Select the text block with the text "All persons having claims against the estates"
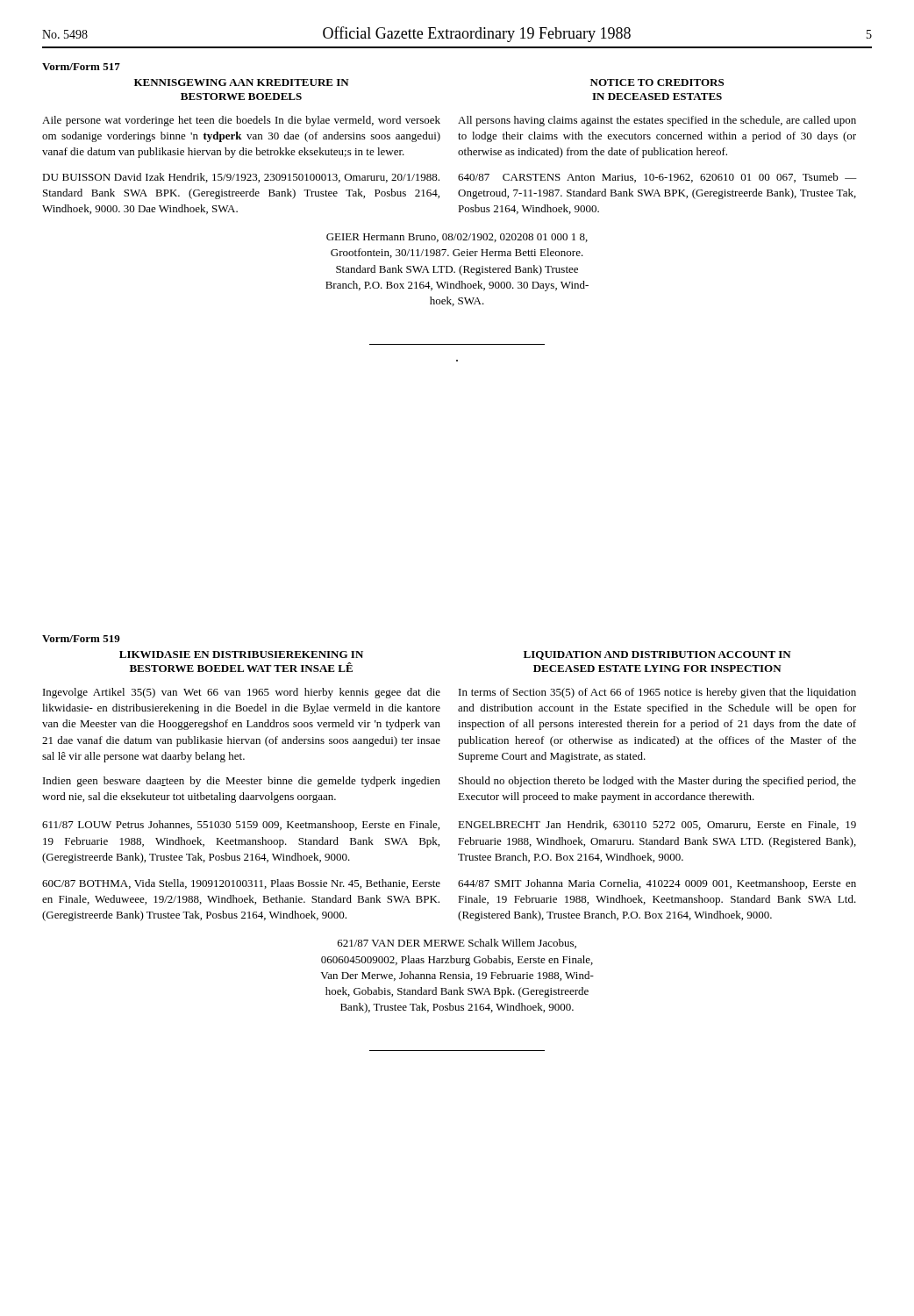This screenshot has height=1316, width=914. click(x=657, y=136)
